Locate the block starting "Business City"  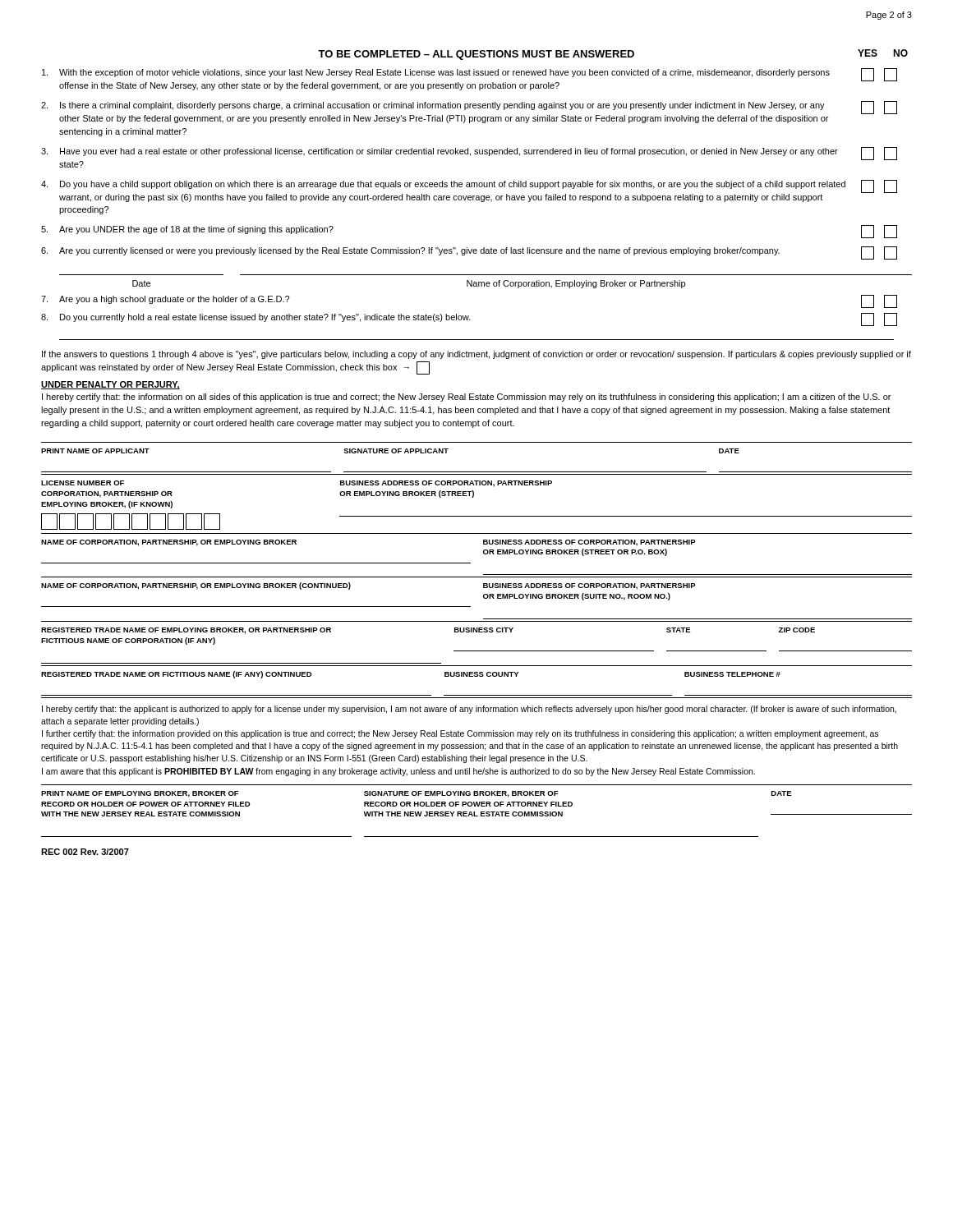484,630
